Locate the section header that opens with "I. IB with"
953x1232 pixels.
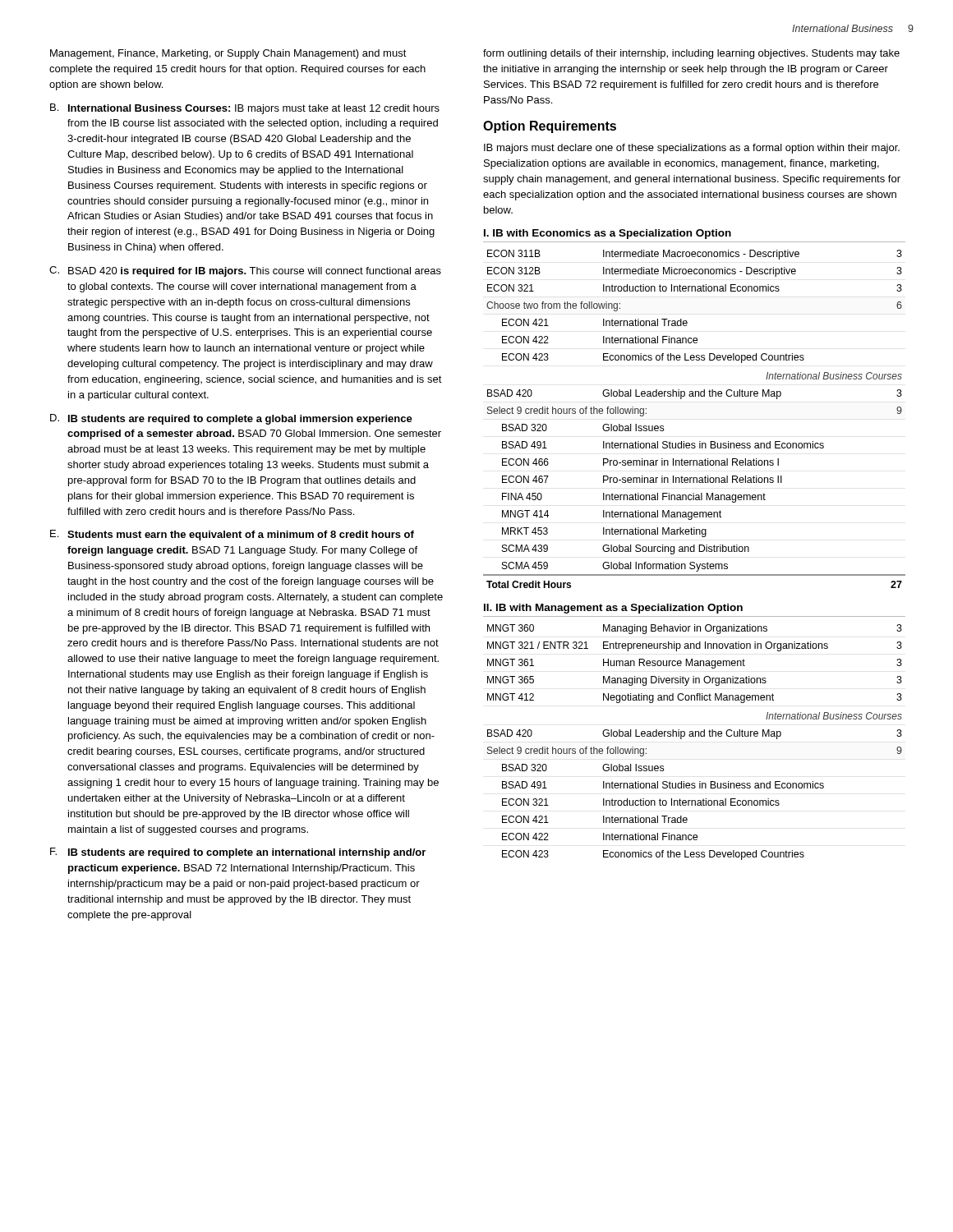point(607,232)
